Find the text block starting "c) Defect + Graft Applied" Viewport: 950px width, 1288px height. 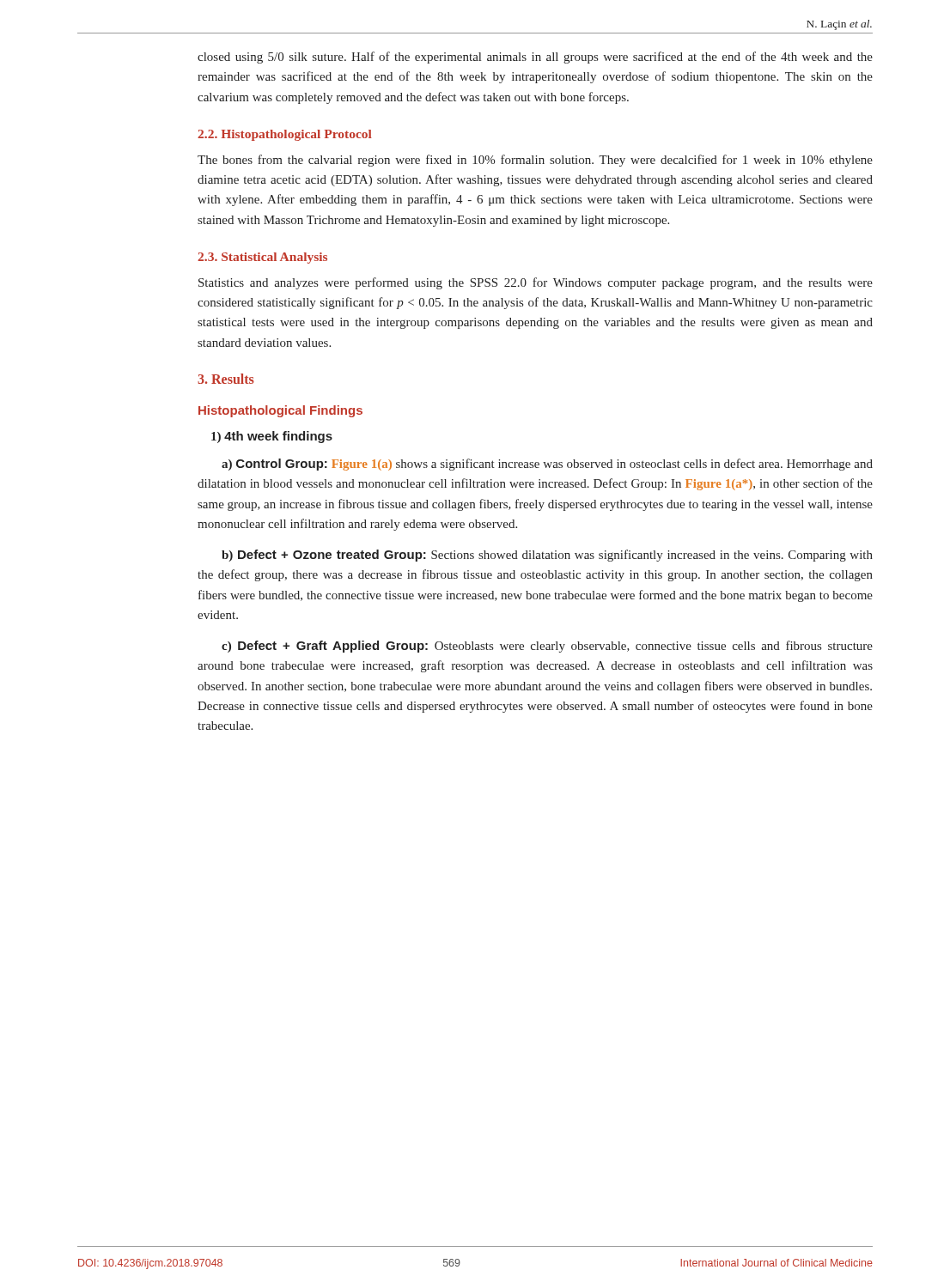coord(535,685)
